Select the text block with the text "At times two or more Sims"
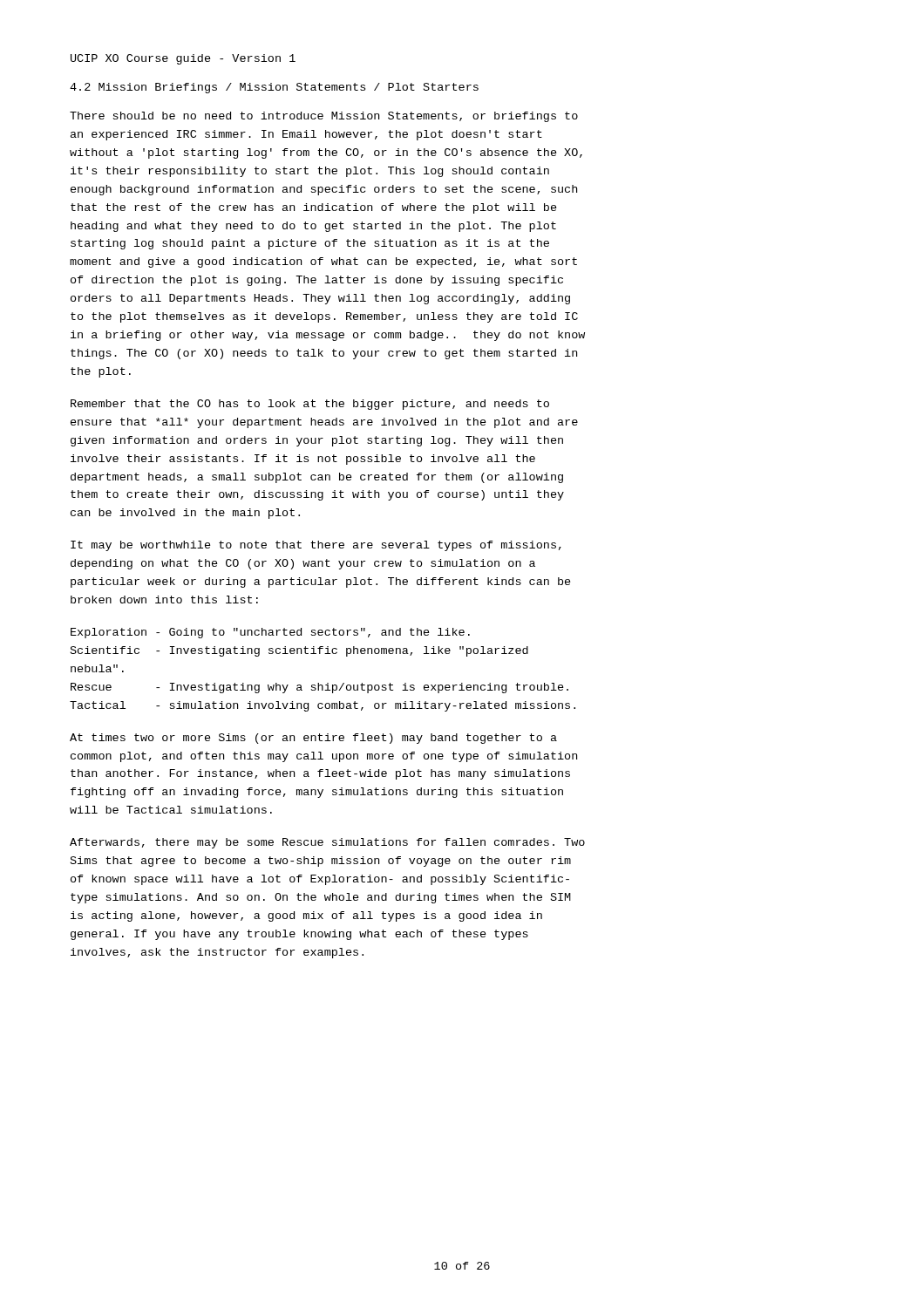Screen dimensions: 1308x924 point(324,774)
